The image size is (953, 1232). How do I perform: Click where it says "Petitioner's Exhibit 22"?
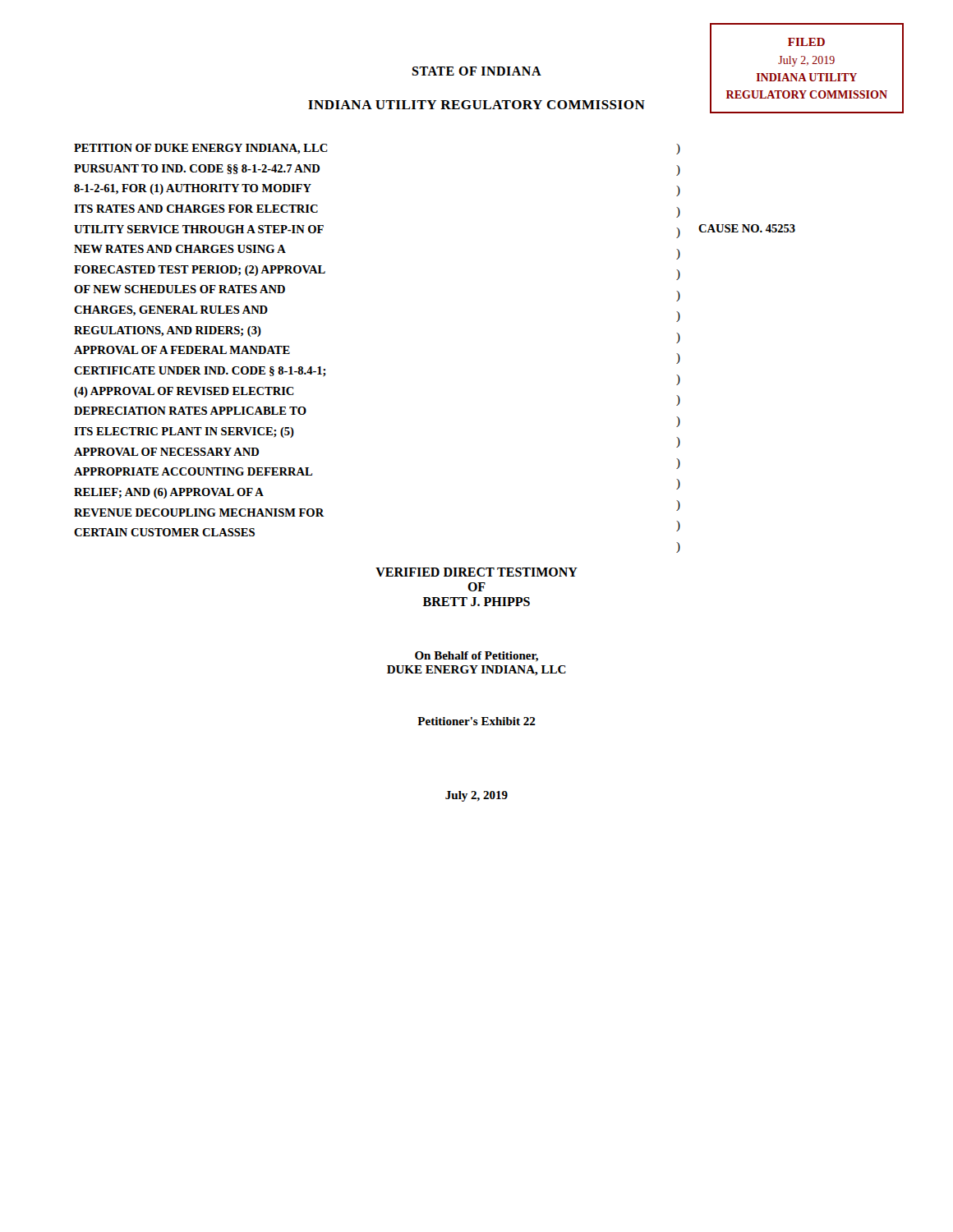pyautogui.click(x=476, y=721)
